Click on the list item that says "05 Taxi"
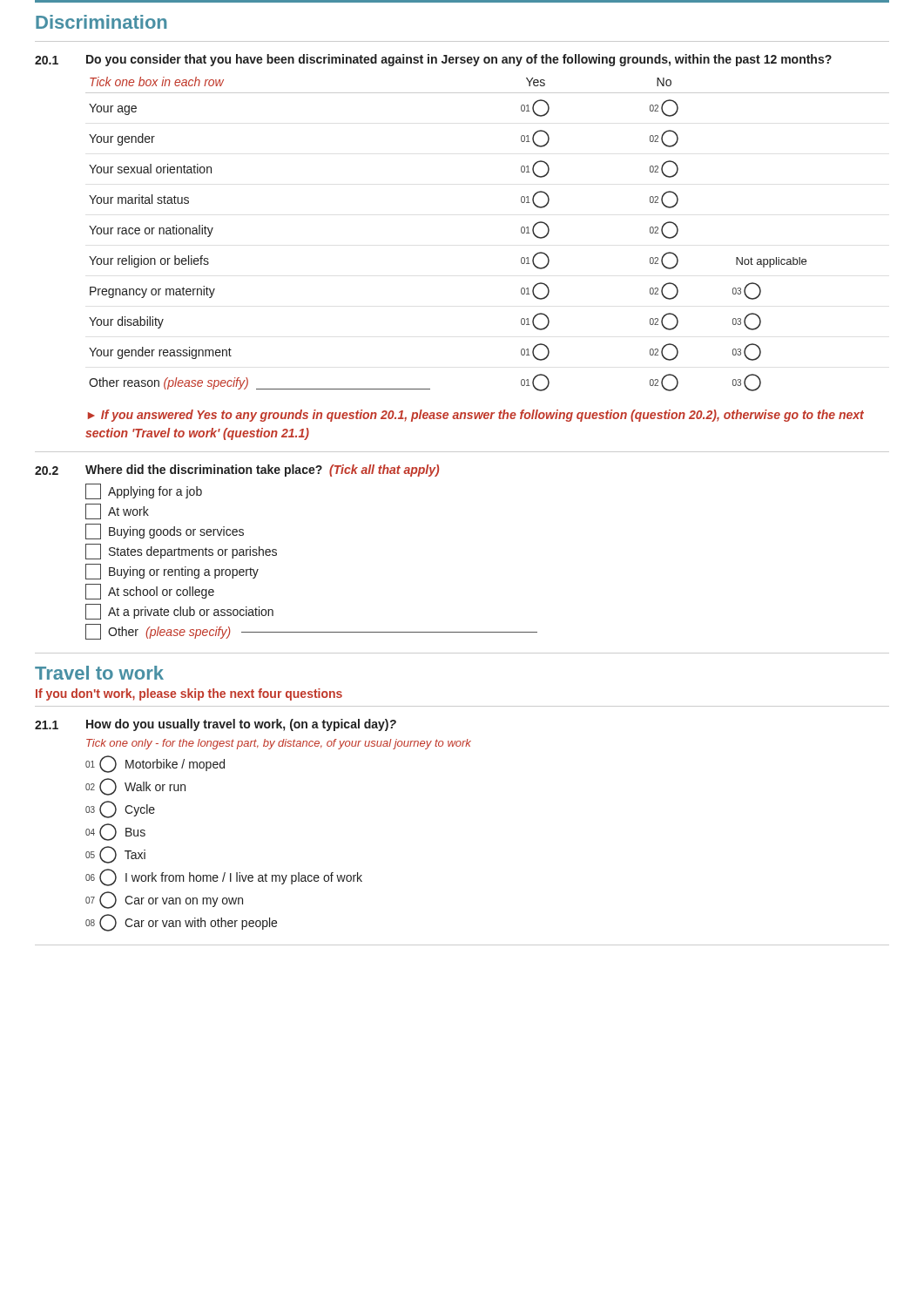Image resolution: width=924 pixels, height=1307 pixels. point(116,855)
